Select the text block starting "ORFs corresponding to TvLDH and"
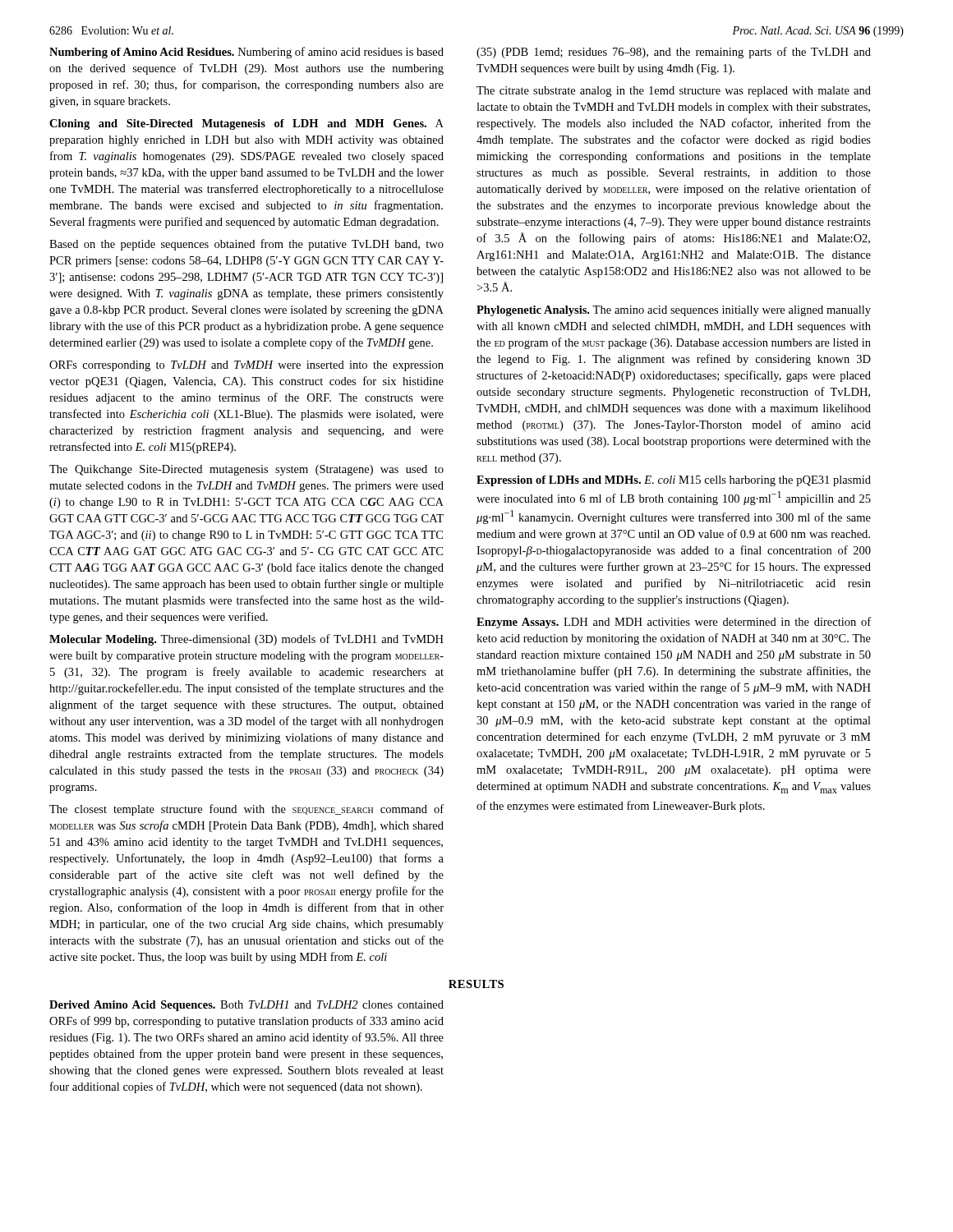 (x=246, y=406)
